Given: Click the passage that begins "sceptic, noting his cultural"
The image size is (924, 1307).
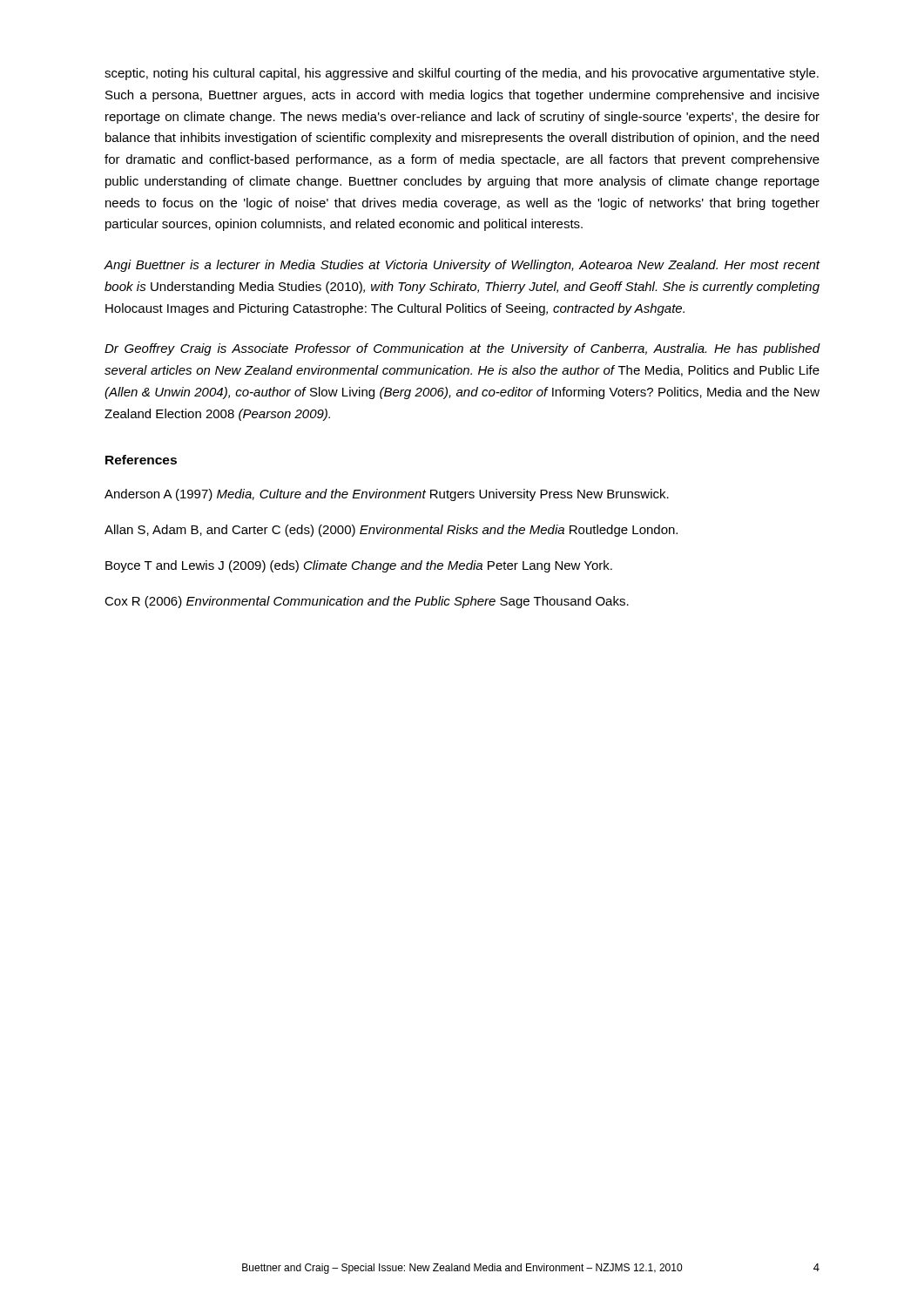Looking at the screenshot, I should [462, 148].
